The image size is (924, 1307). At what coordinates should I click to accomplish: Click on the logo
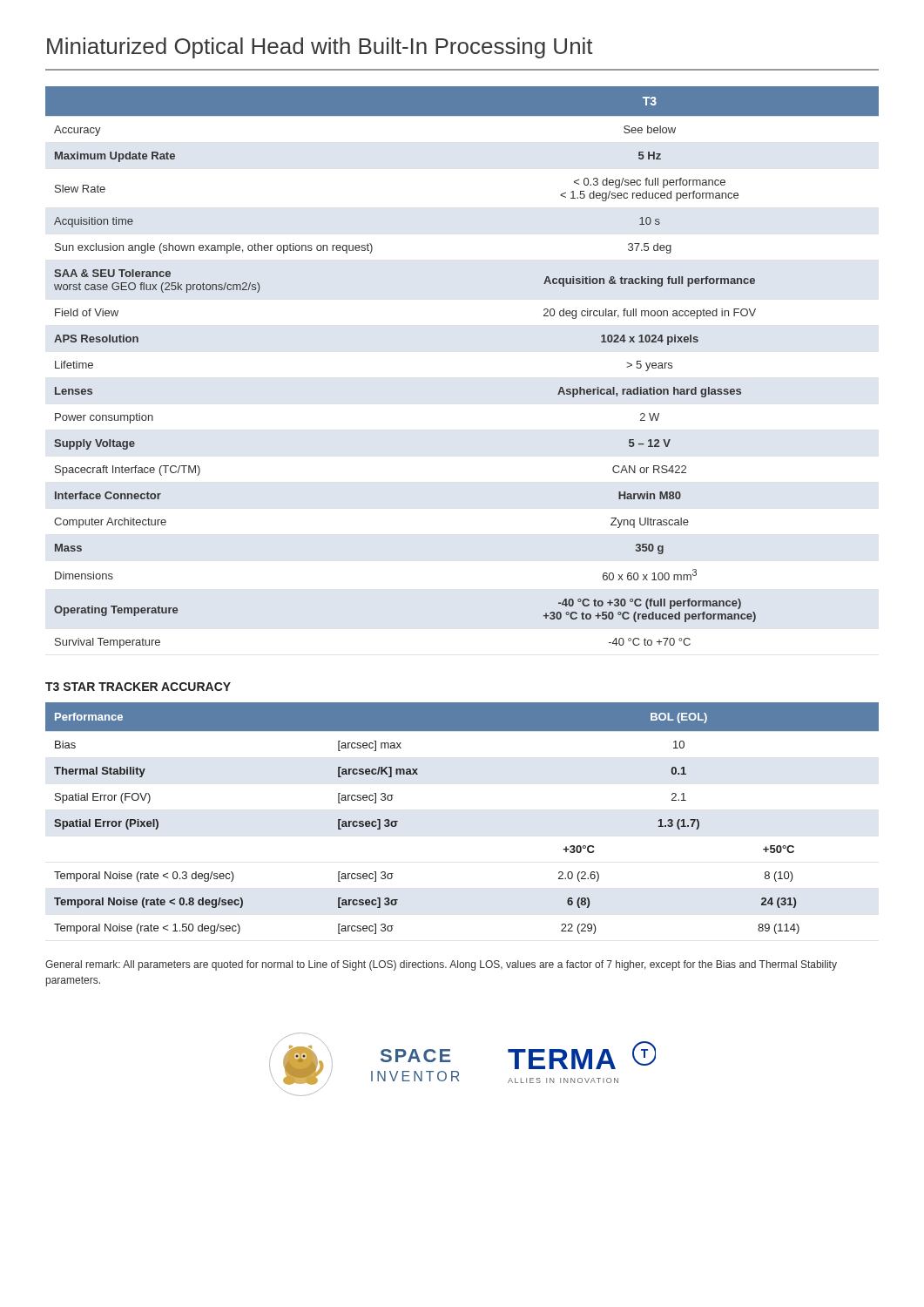[x=462, y=1065]
